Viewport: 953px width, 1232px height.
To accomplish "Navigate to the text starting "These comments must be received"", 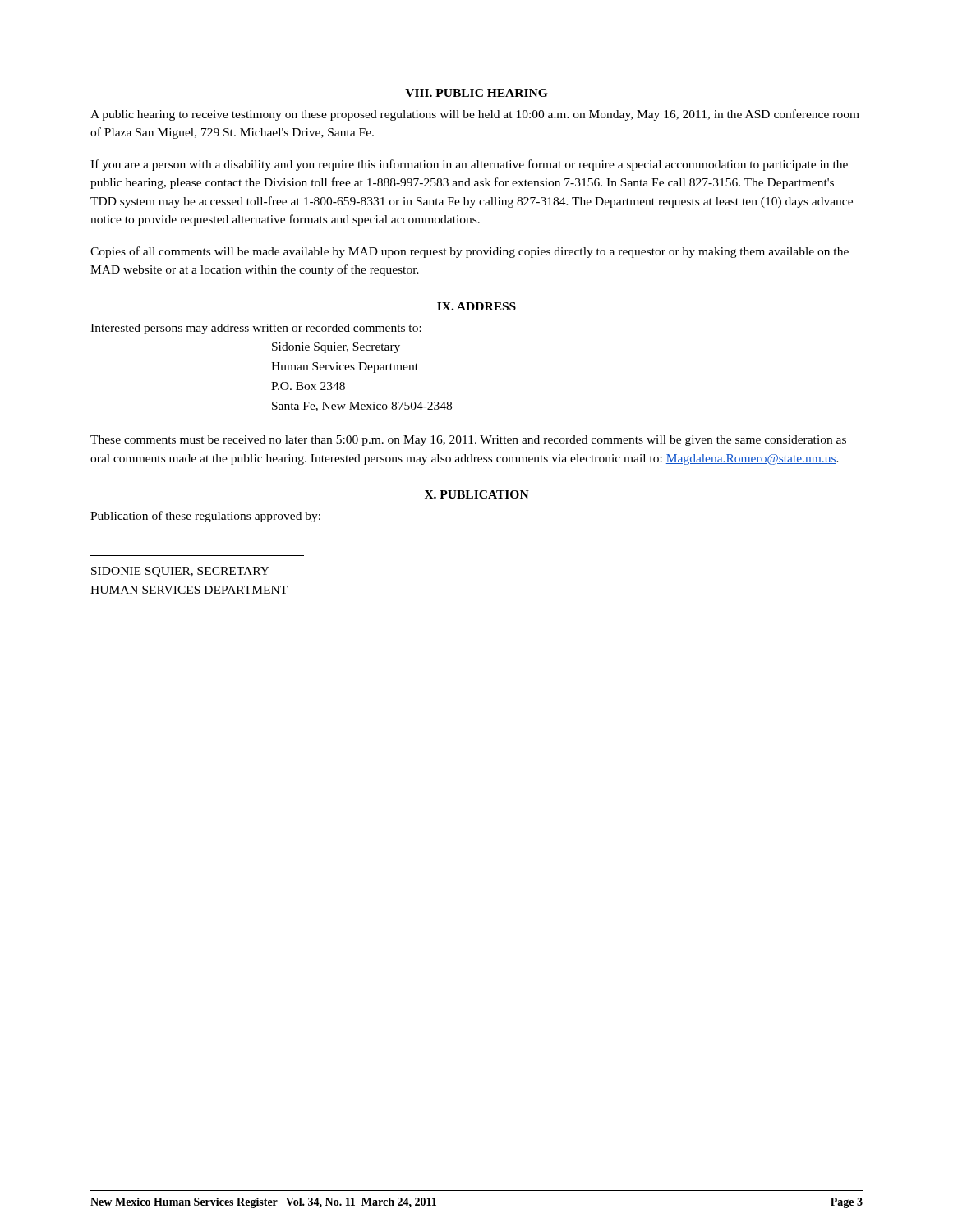I will [x=468, y=449].
